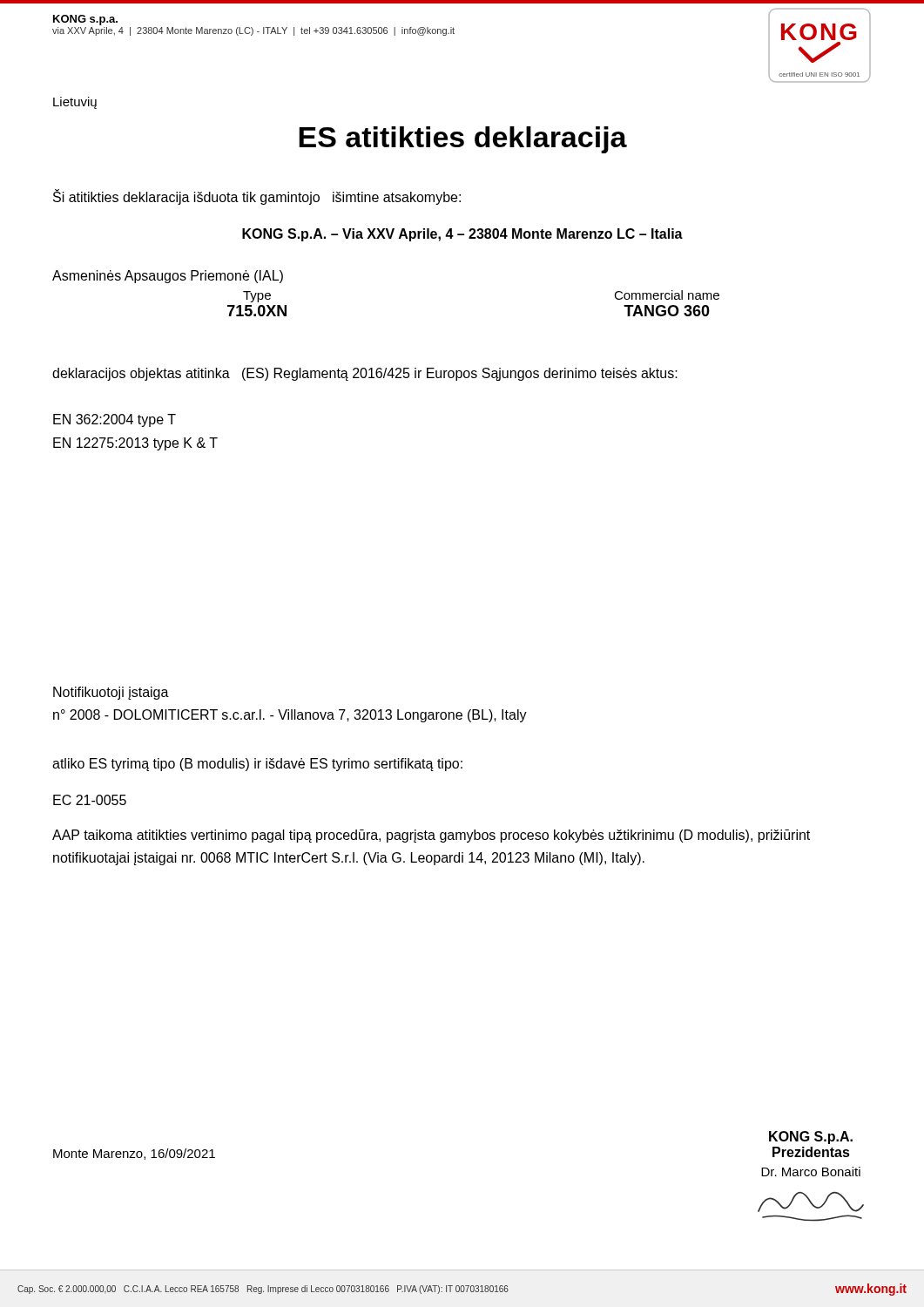
Task: Point to the block starting "ES atitikties deklaracija"
Action: [x=462, y=137]
